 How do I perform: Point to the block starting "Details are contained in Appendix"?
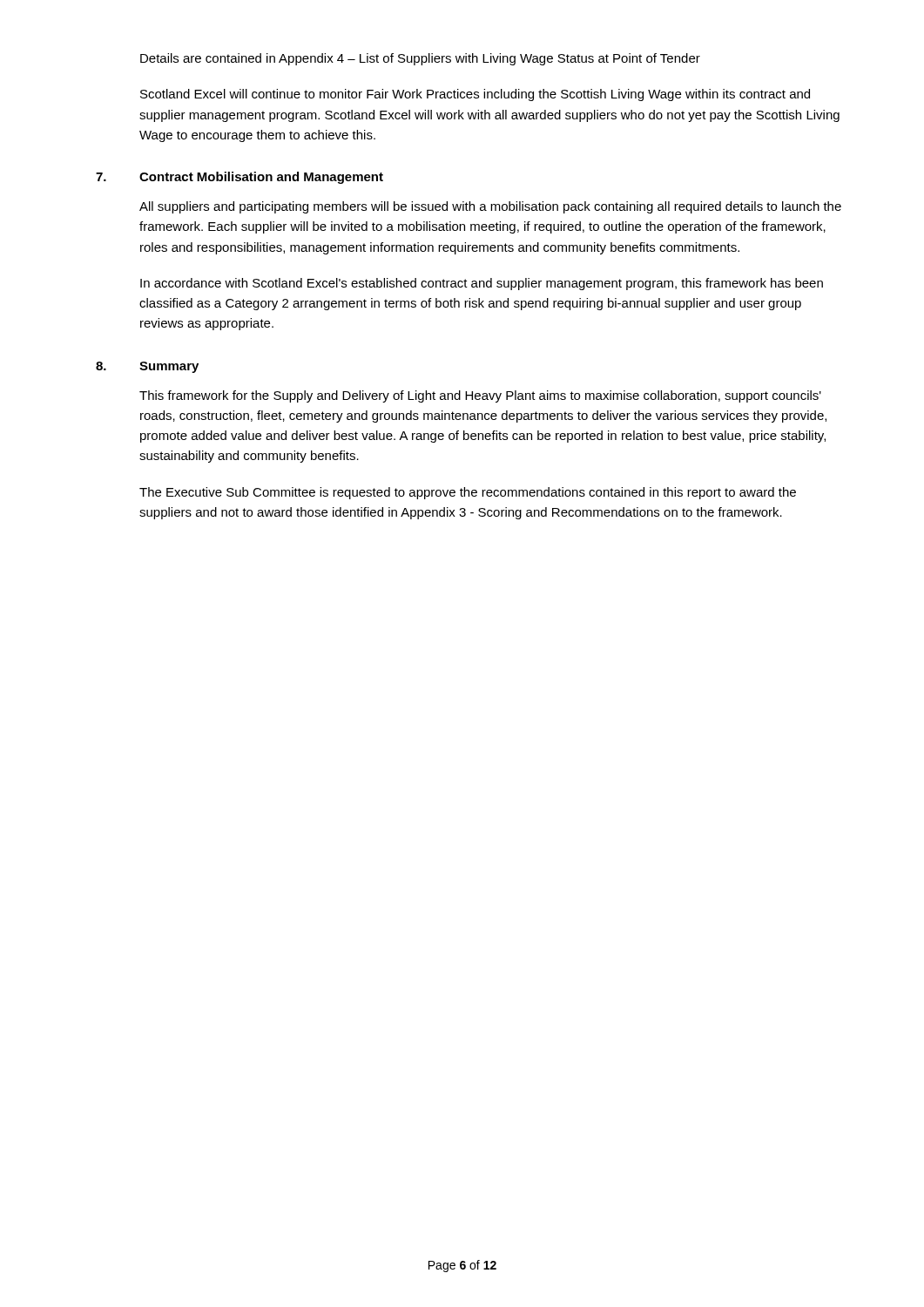coord(420,58)
